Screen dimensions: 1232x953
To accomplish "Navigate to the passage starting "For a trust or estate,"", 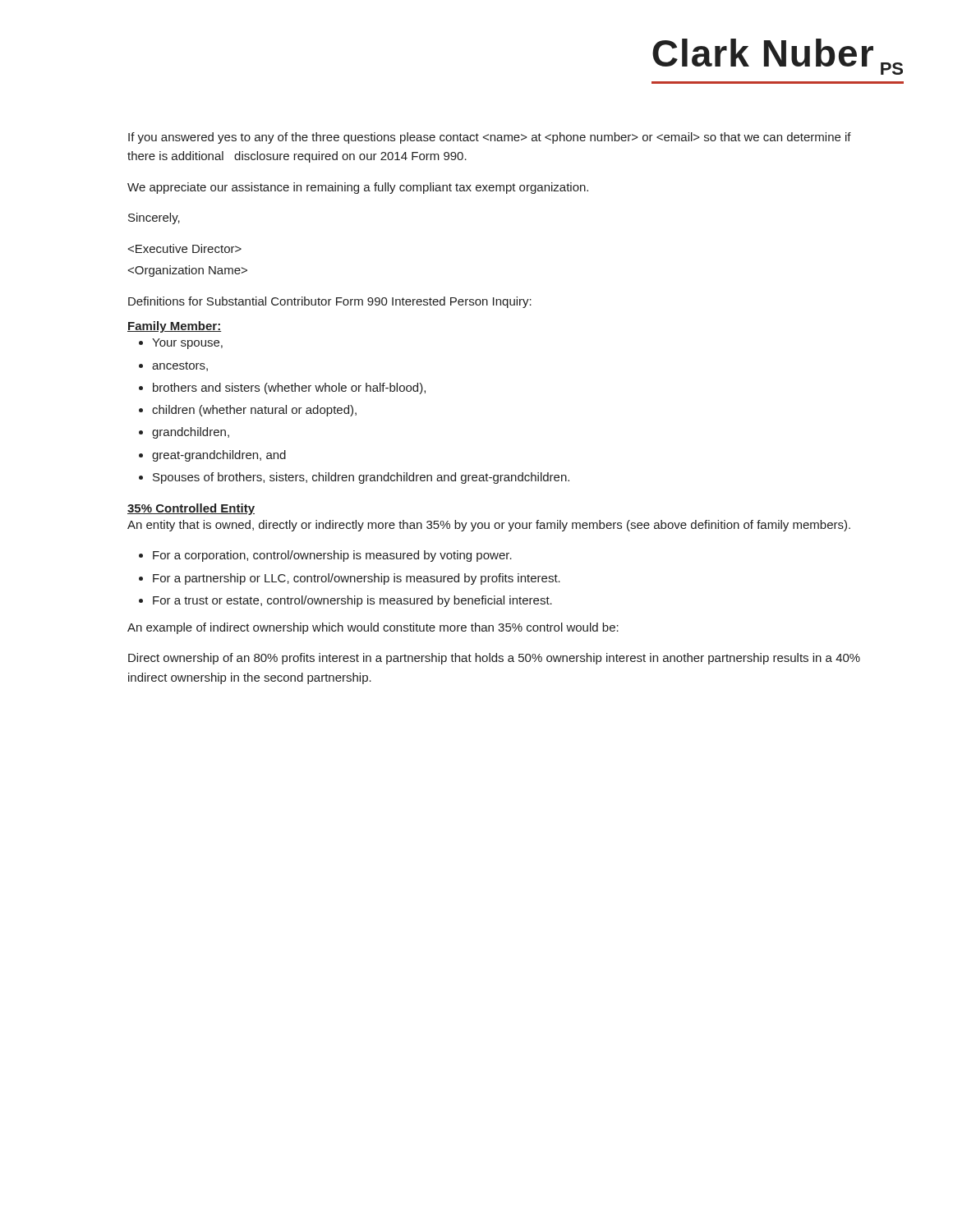I will (352, 600).
